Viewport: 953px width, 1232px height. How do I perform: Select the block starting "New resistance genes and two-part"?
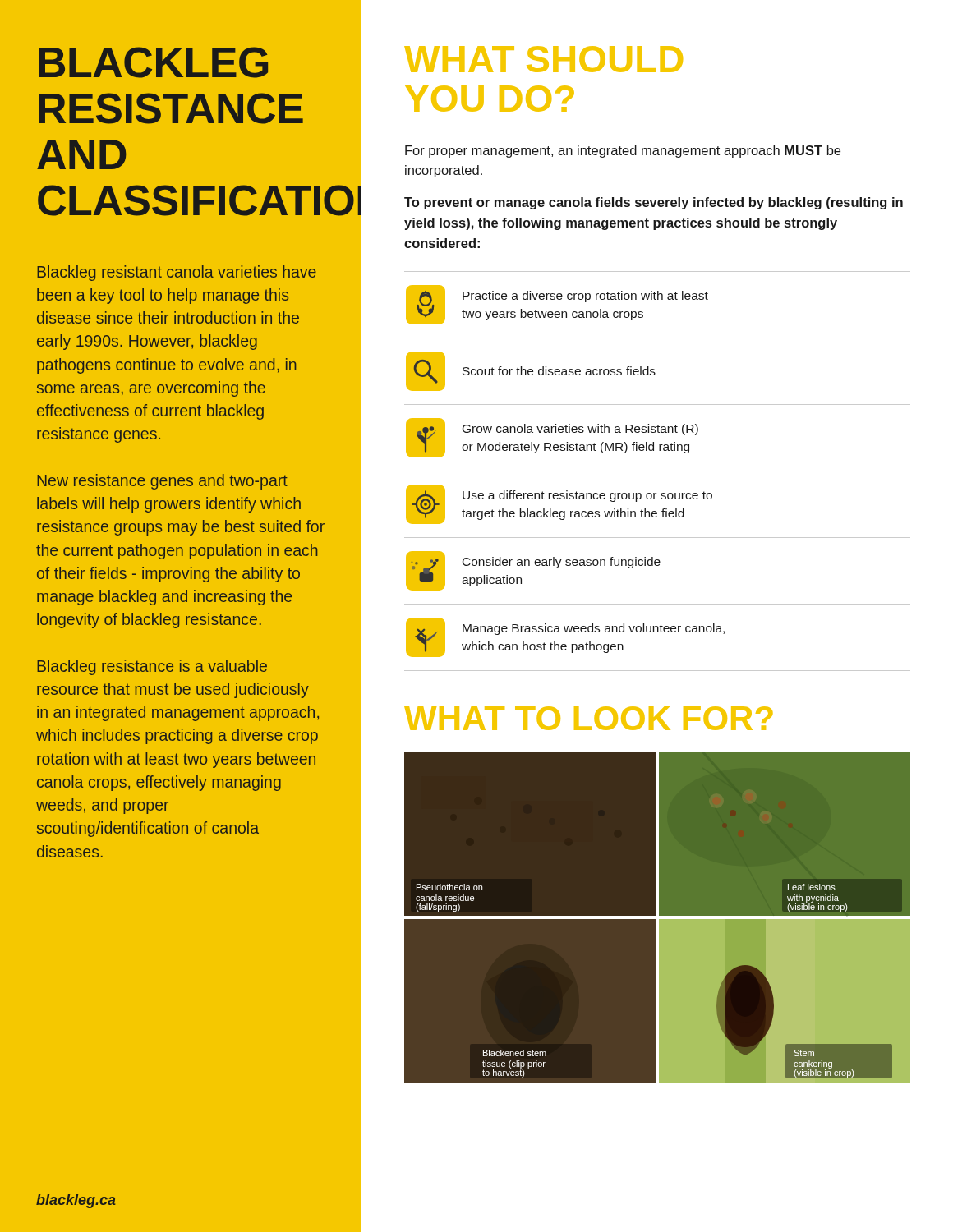coord(180,550)
